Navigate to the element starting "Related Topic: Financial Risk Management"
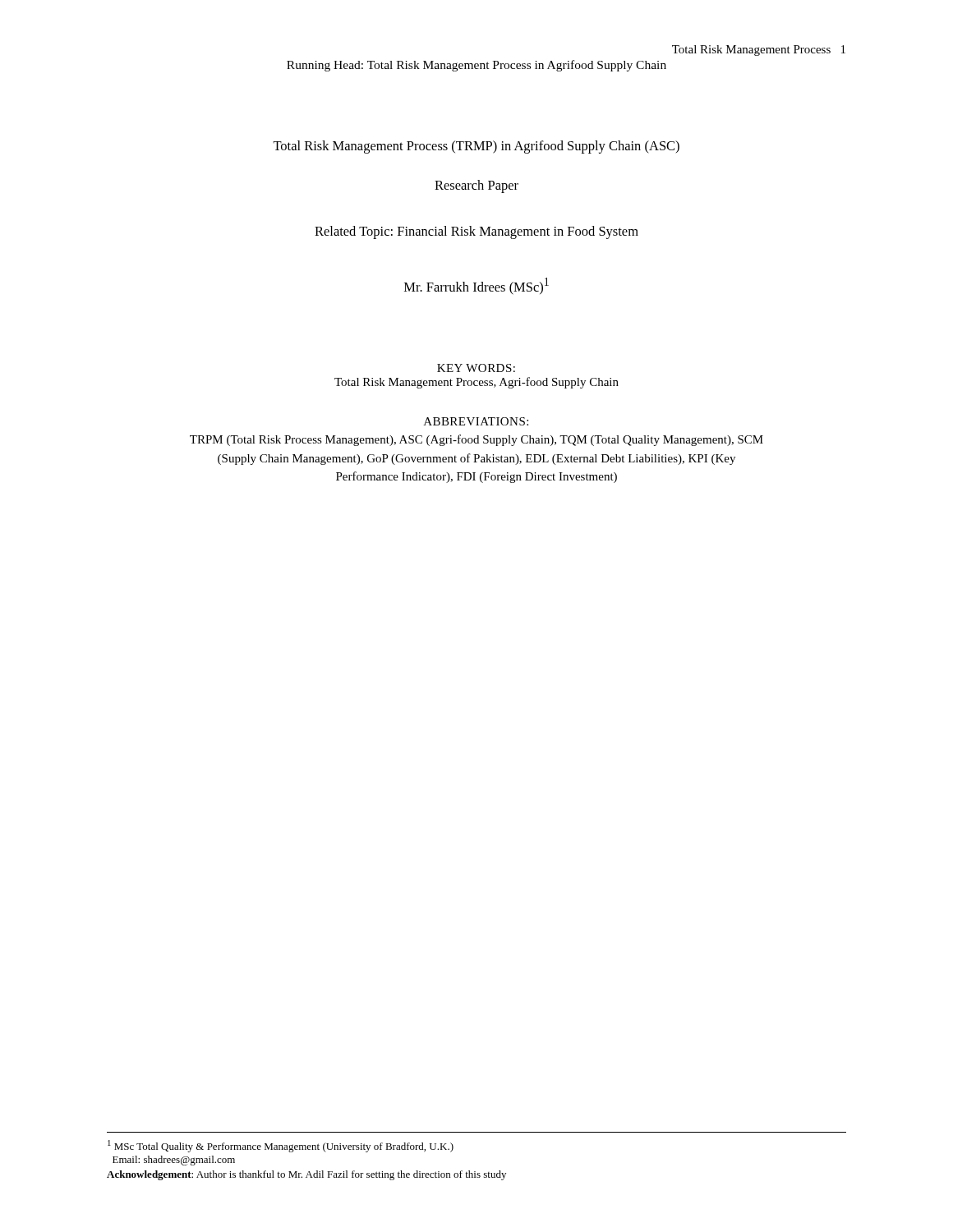The image size is (953, 1232). (476, 231)
